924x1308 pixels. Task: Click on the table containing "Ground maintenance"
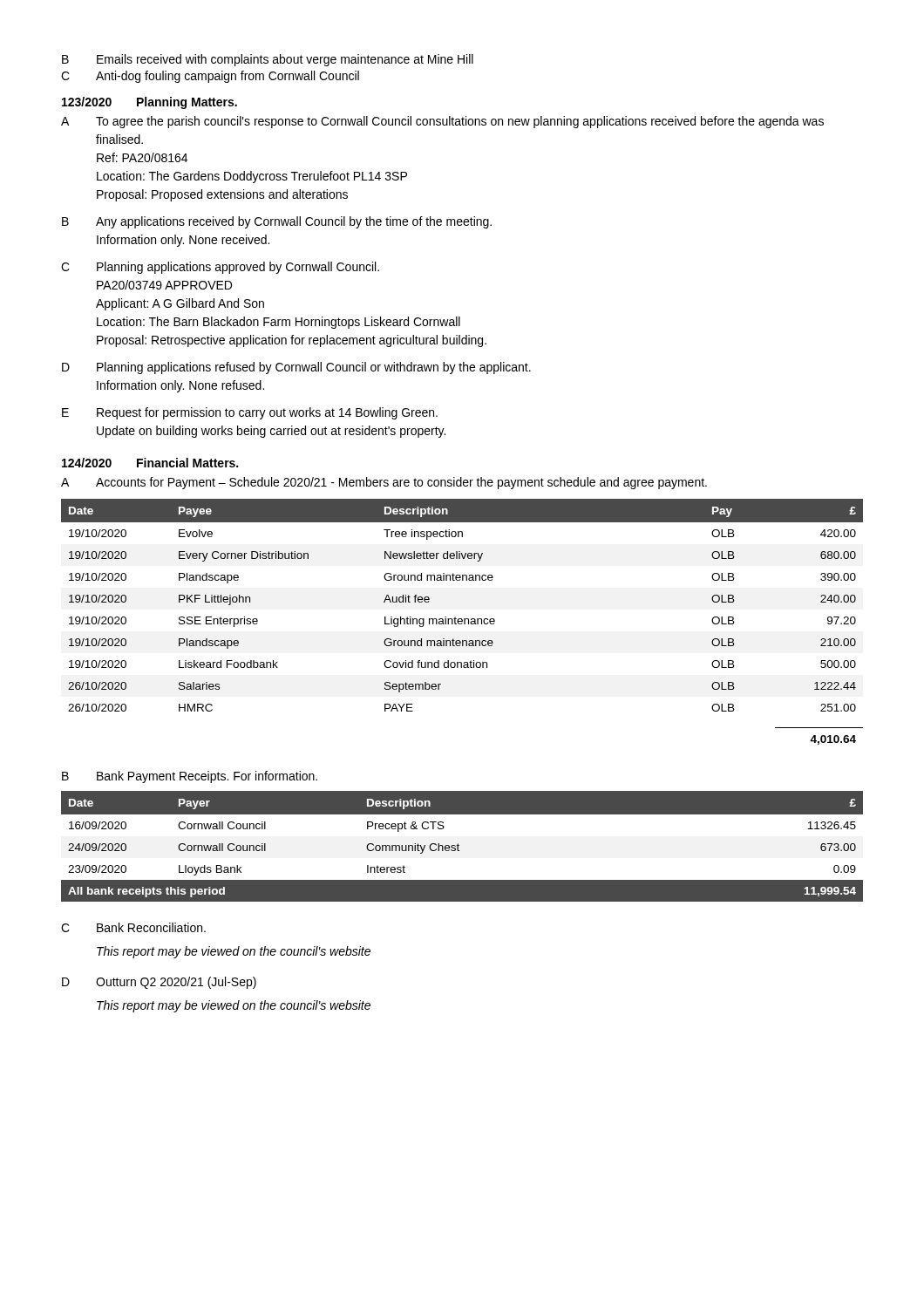[462, 624]
